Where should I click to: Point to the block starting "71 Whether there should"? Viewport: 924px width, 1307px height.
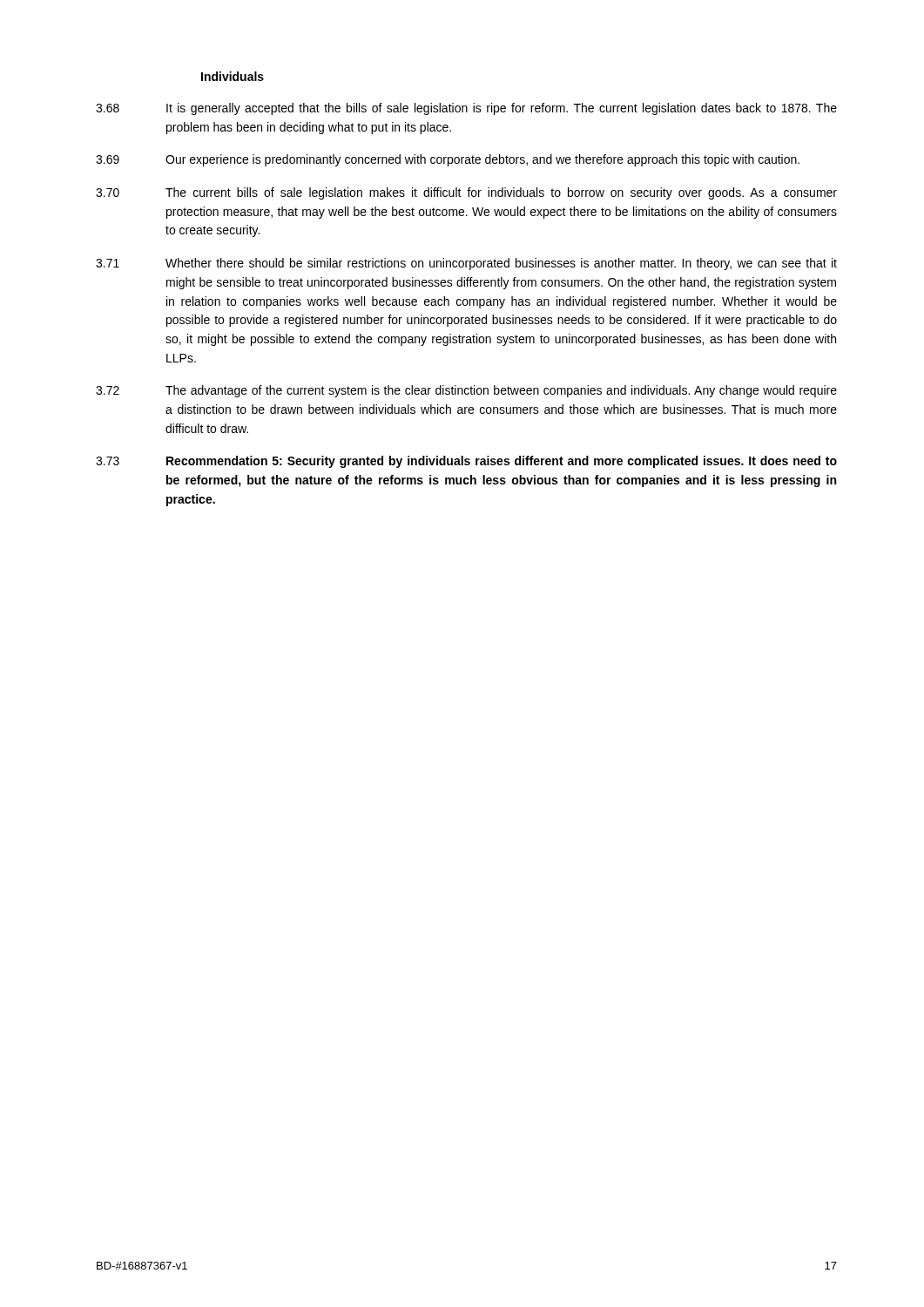[466, 311]
